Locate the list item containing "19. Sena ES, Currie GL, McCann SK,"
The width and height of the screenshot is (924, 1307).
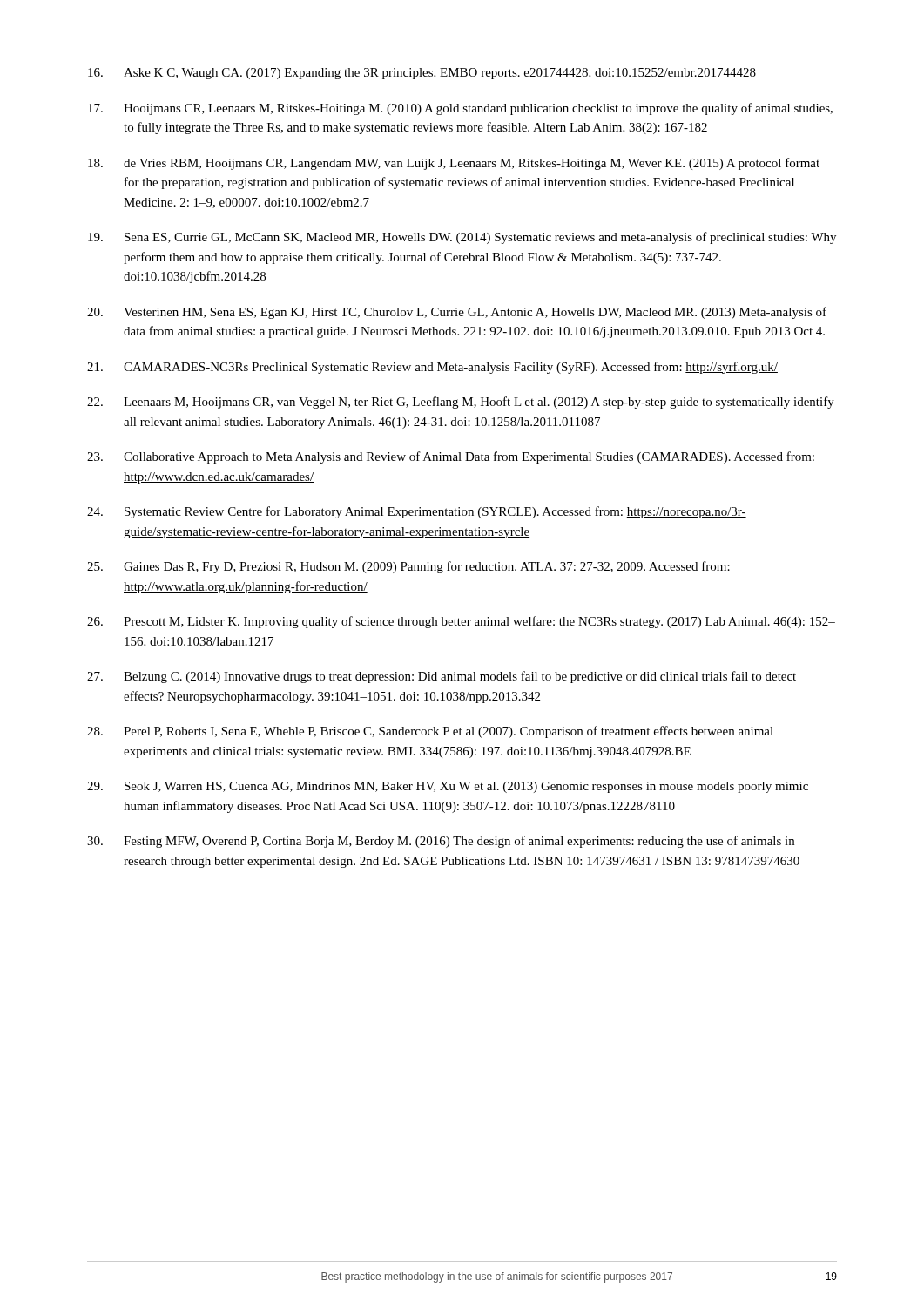tap(462, 257)
